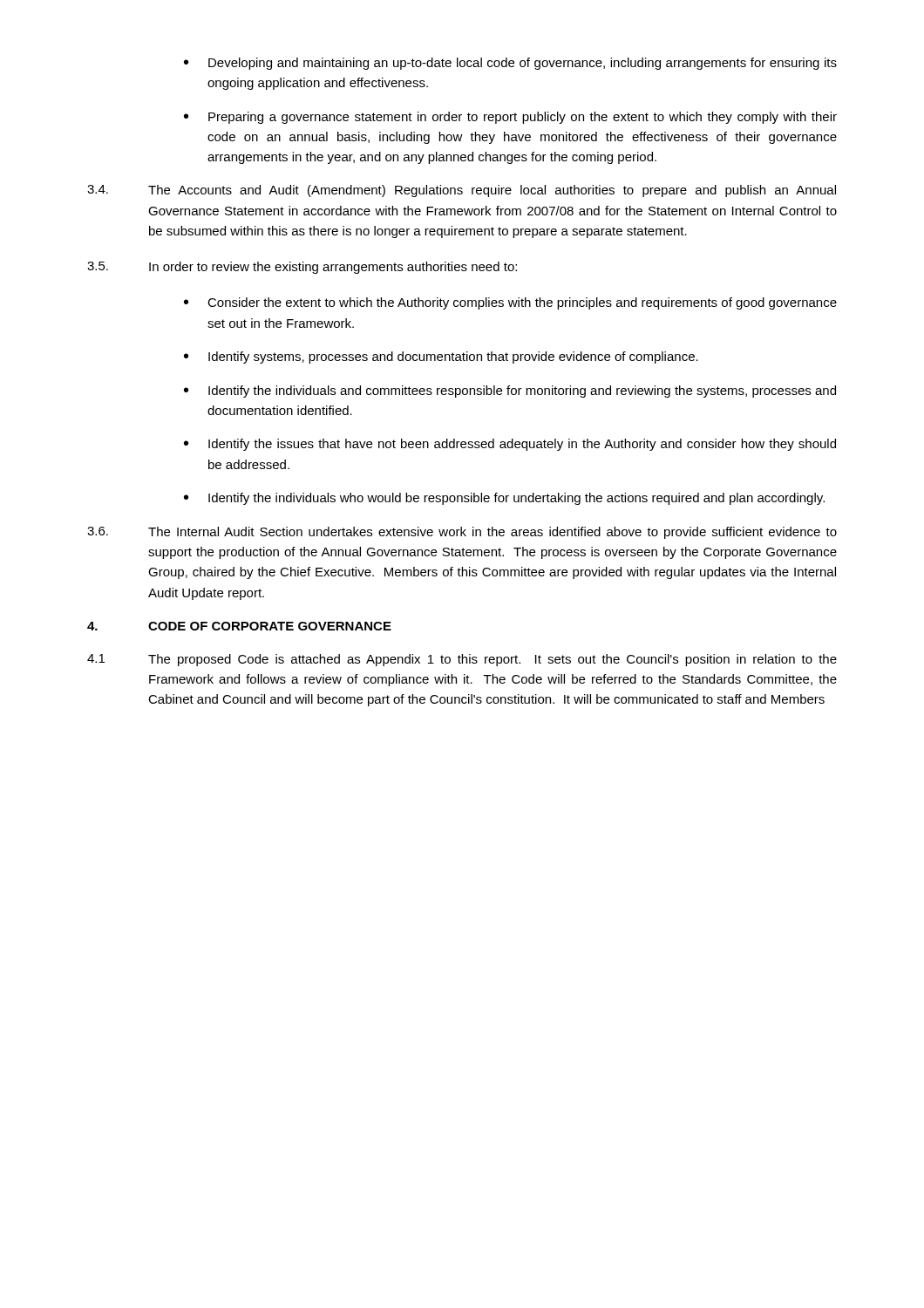Click on the block starting "• Identify the individuals and"
This screenshot has height=1308, width=924.
510,400
